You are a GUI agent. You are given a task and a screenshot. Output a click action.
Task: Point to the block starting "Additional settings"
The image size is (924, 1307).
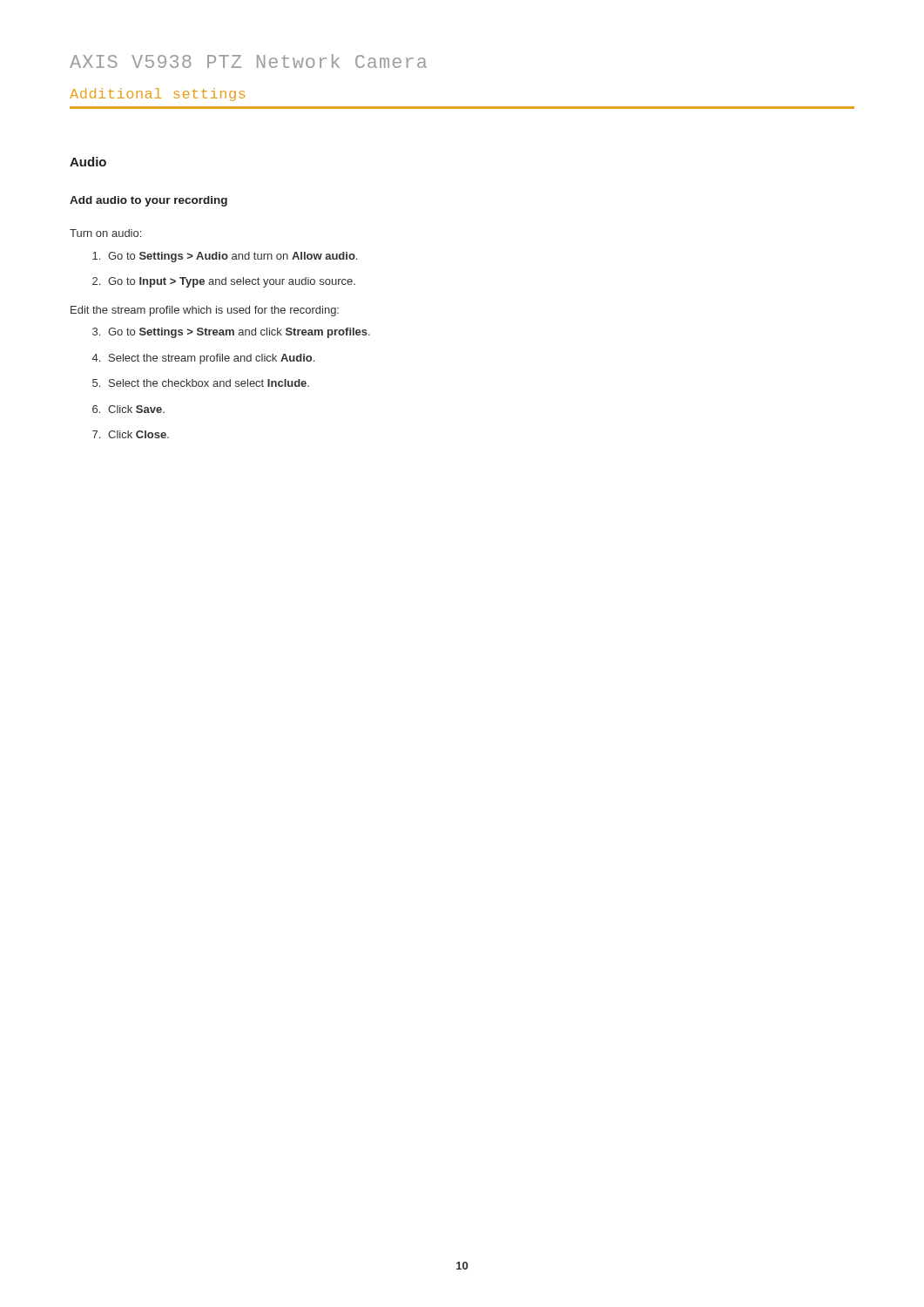(x=462, y=98)
